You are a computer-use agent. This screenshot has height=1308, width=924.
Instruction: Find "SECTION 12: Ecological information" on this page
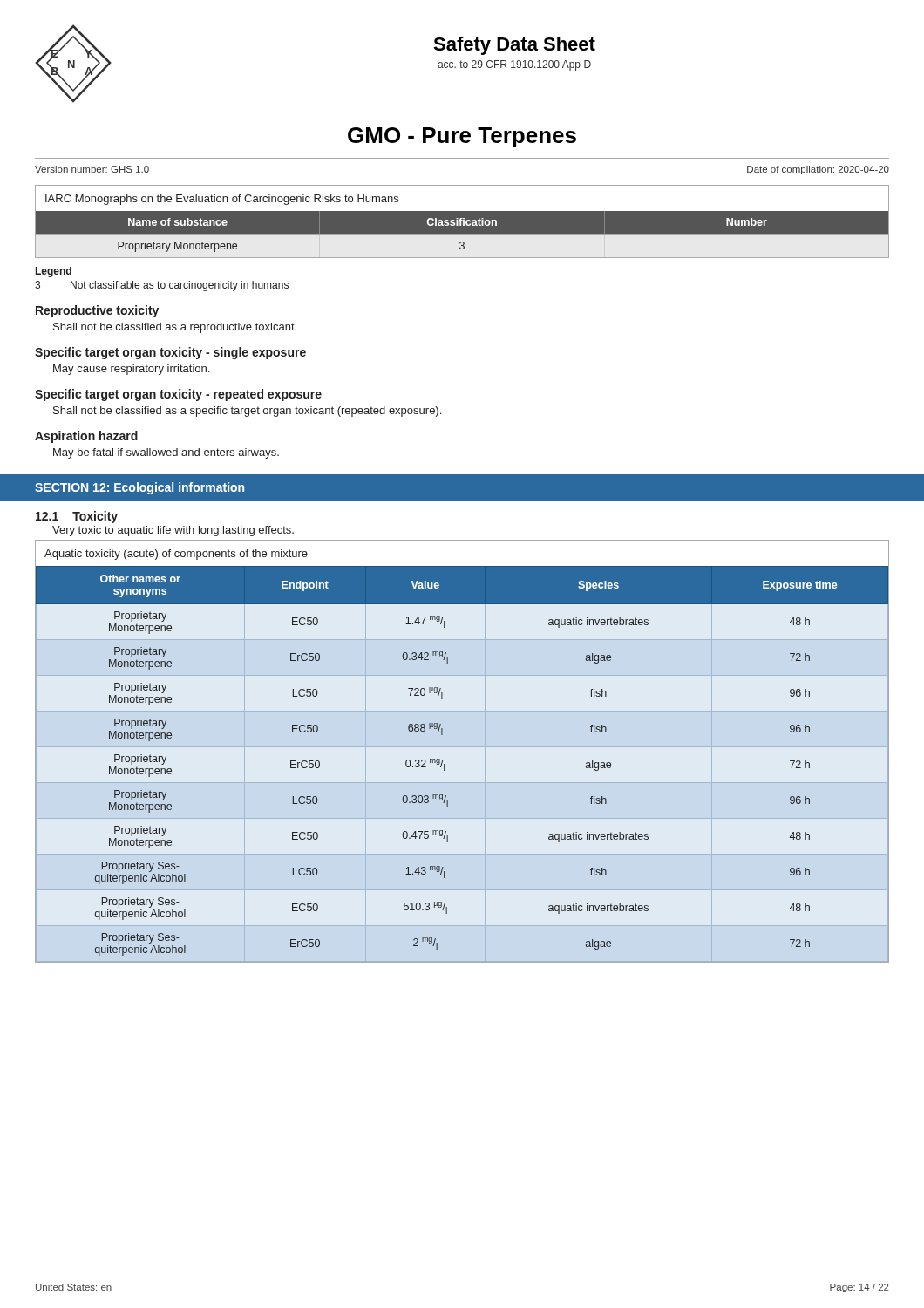[140, 487]
